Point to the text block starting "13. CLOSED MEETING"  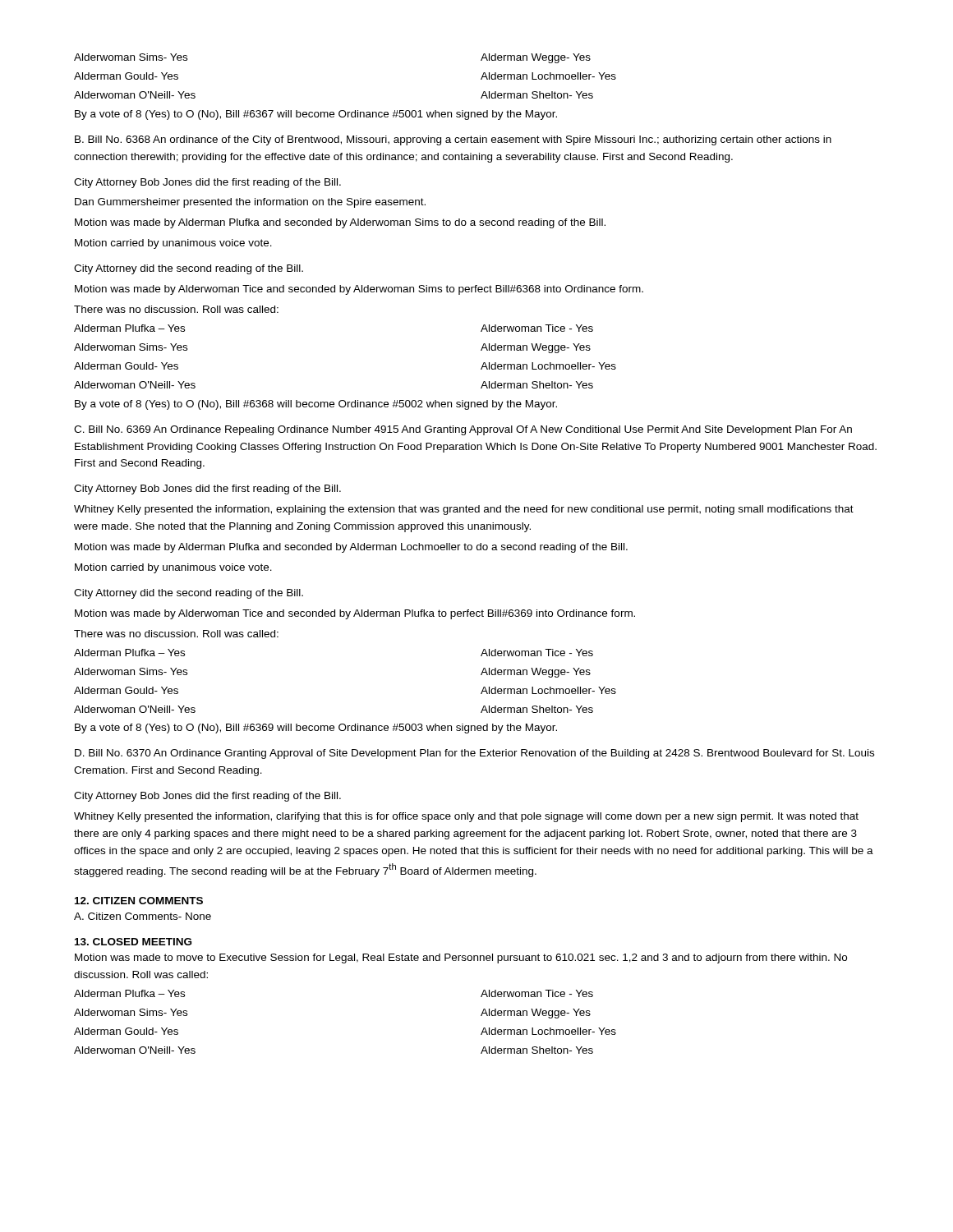click(133, 942)
